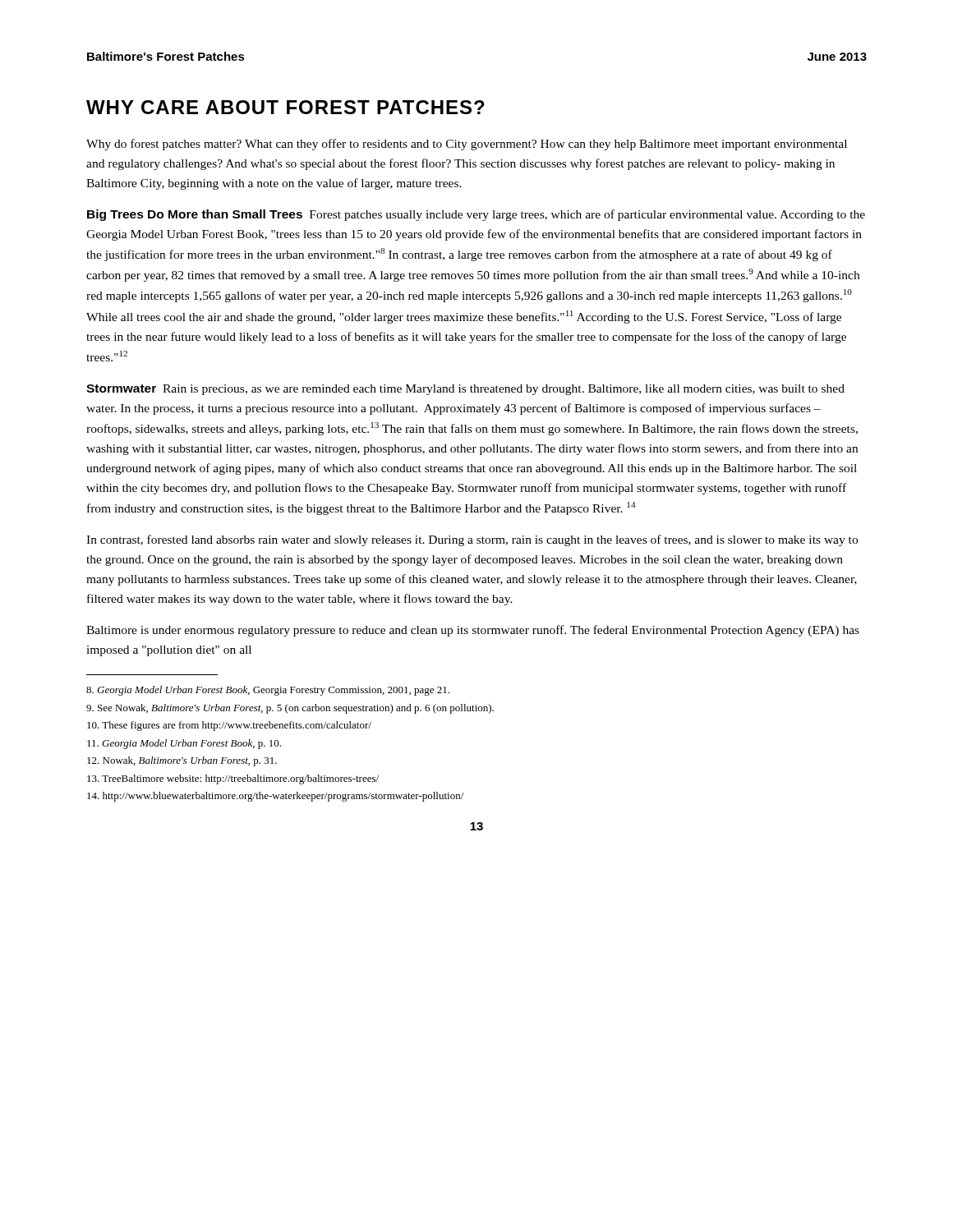
Task: Locate the text starting "These figures are from"
Action: tap(229, 726)
